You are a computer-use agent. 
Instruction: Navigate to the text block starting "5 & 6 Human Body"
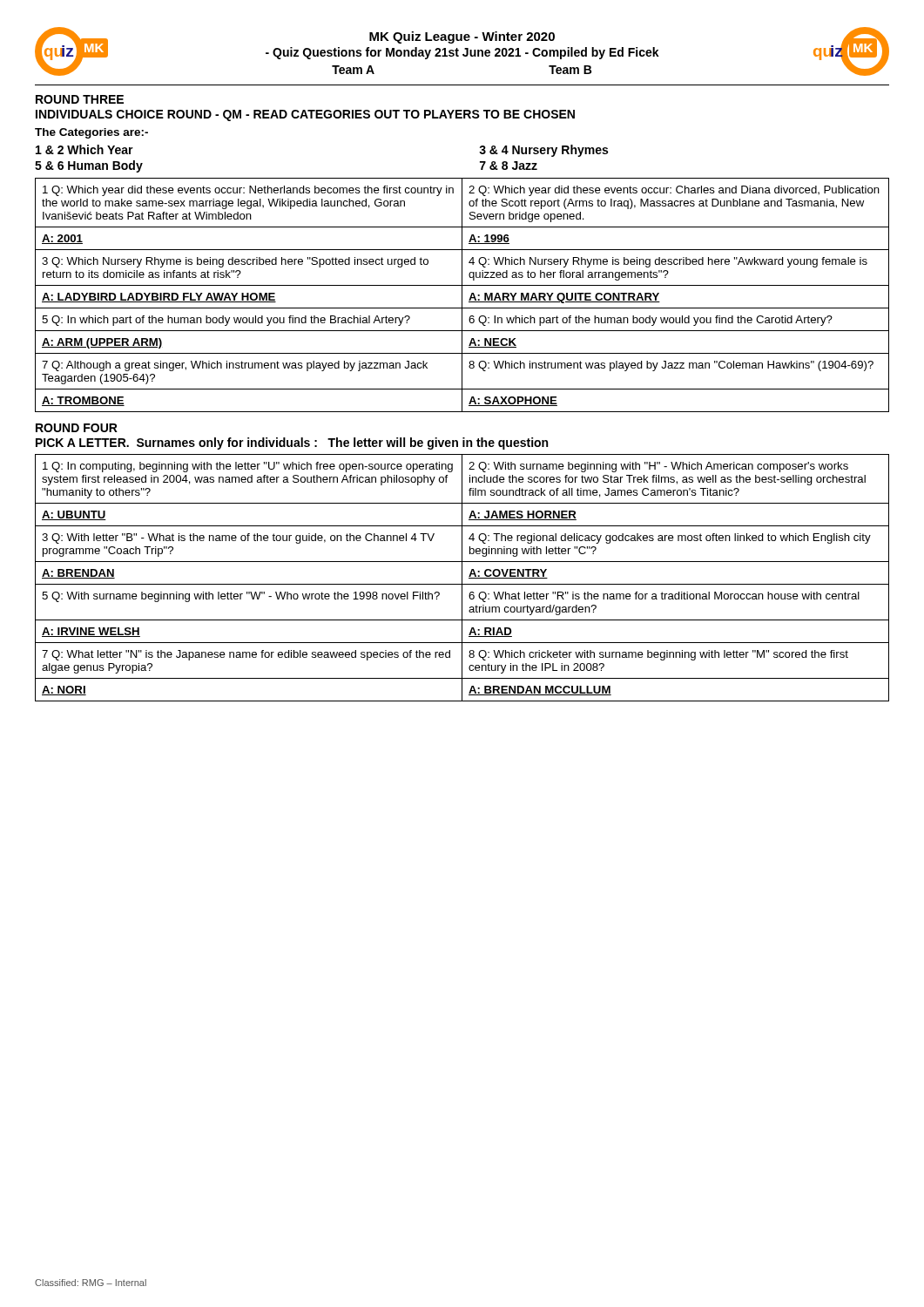coord(89,166)
